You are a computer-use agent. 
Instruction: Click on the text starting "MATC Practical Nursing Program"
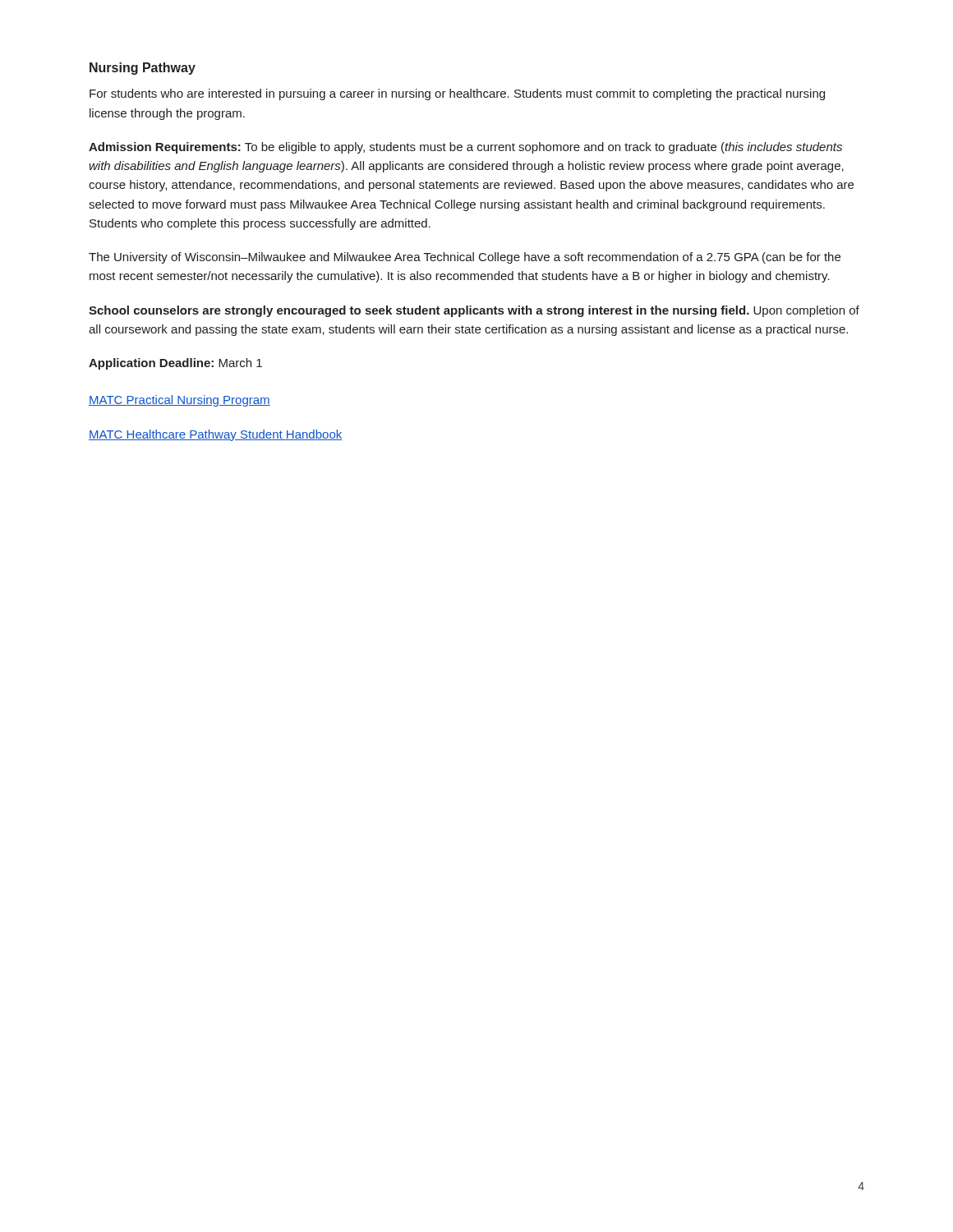click(179, 400)
